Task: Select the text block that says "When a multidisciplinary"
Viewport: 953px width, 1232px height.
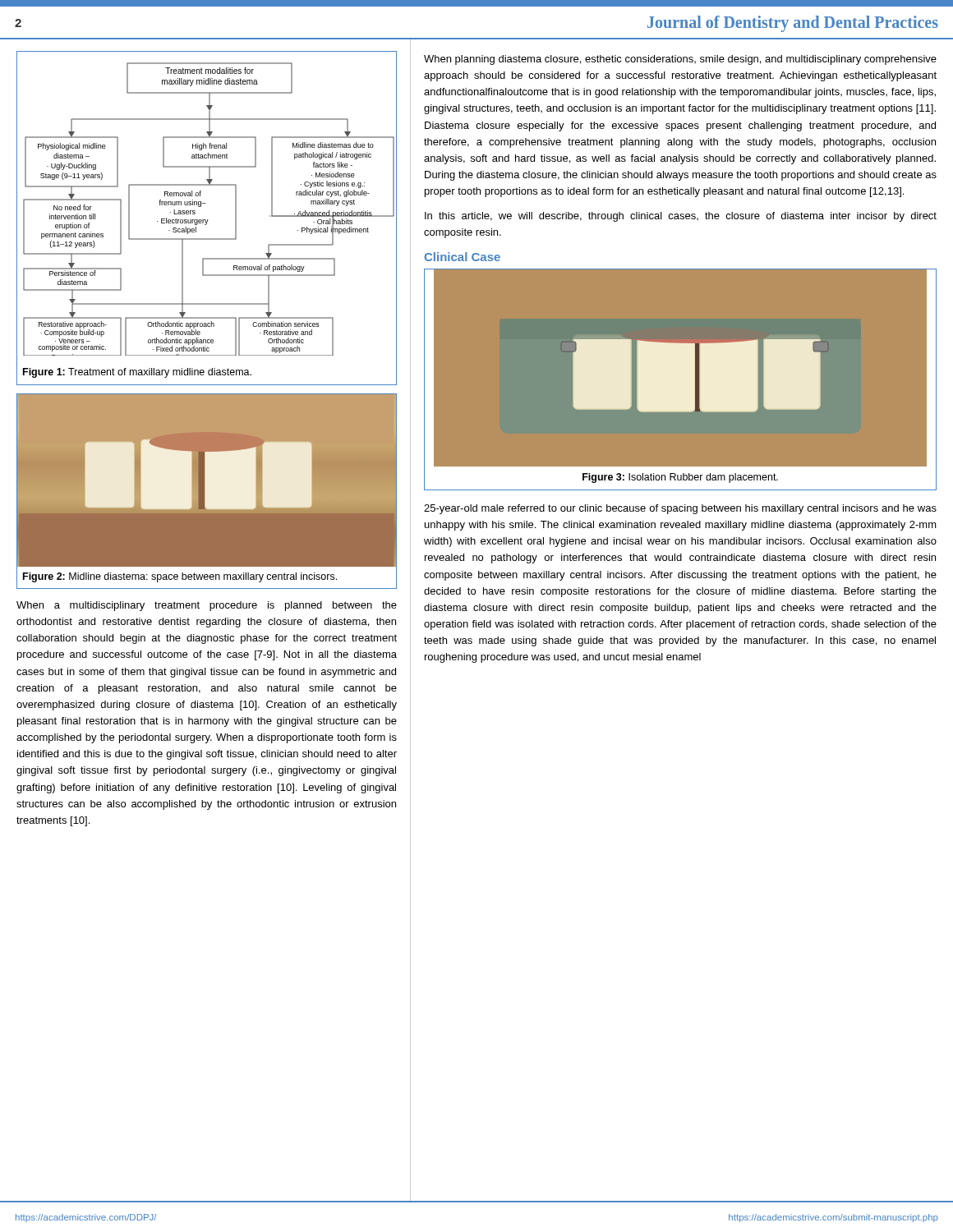Action: [x=207, y=712]
